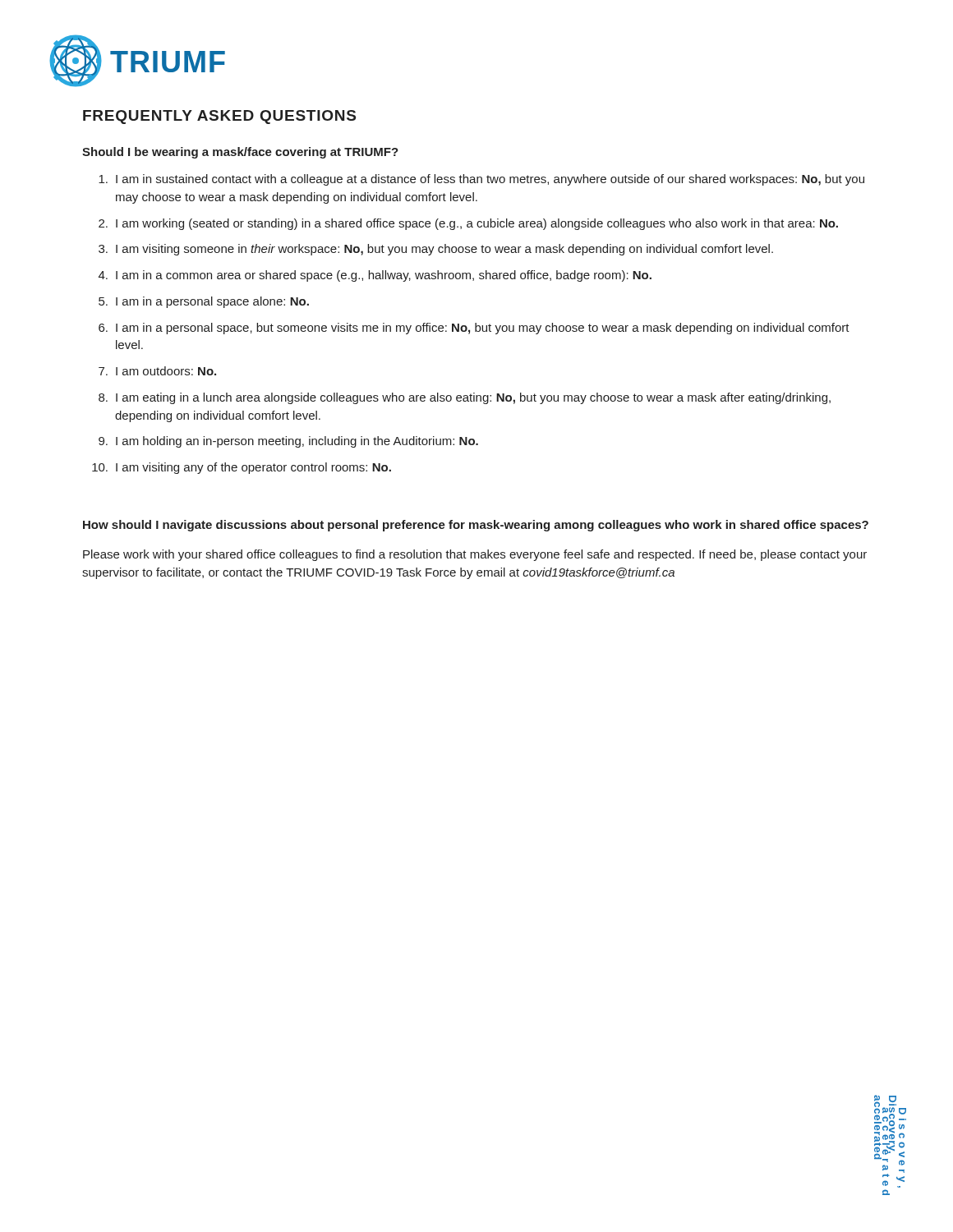This screenshot has width=953, height=1232.
Task: Click on the list item that reads "4. I am"
Action: click(476, 275)
